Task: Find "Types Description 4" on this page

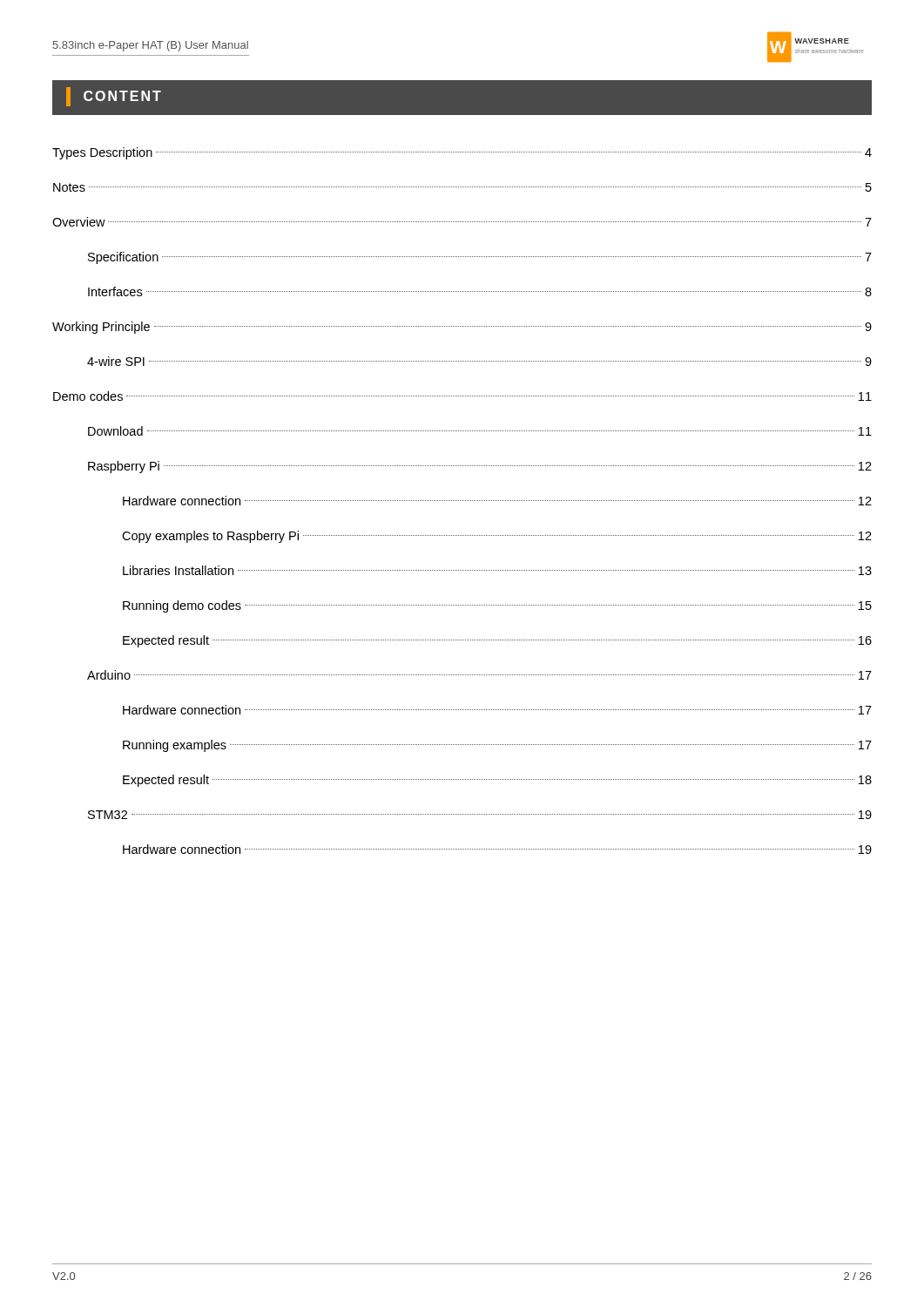Action: coord(462,152)
